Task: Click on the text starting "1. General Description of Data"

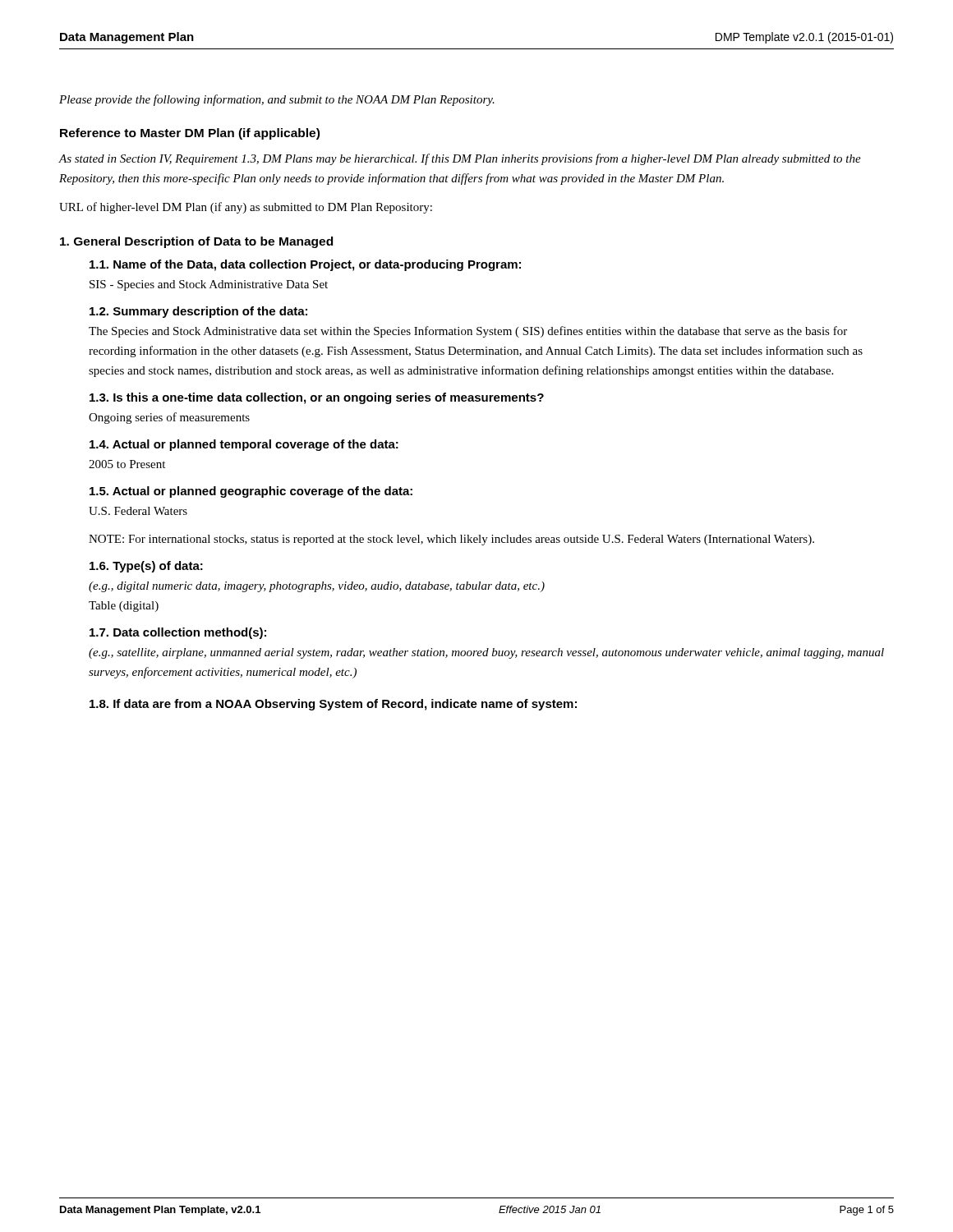Action: [x=196, y=241]
